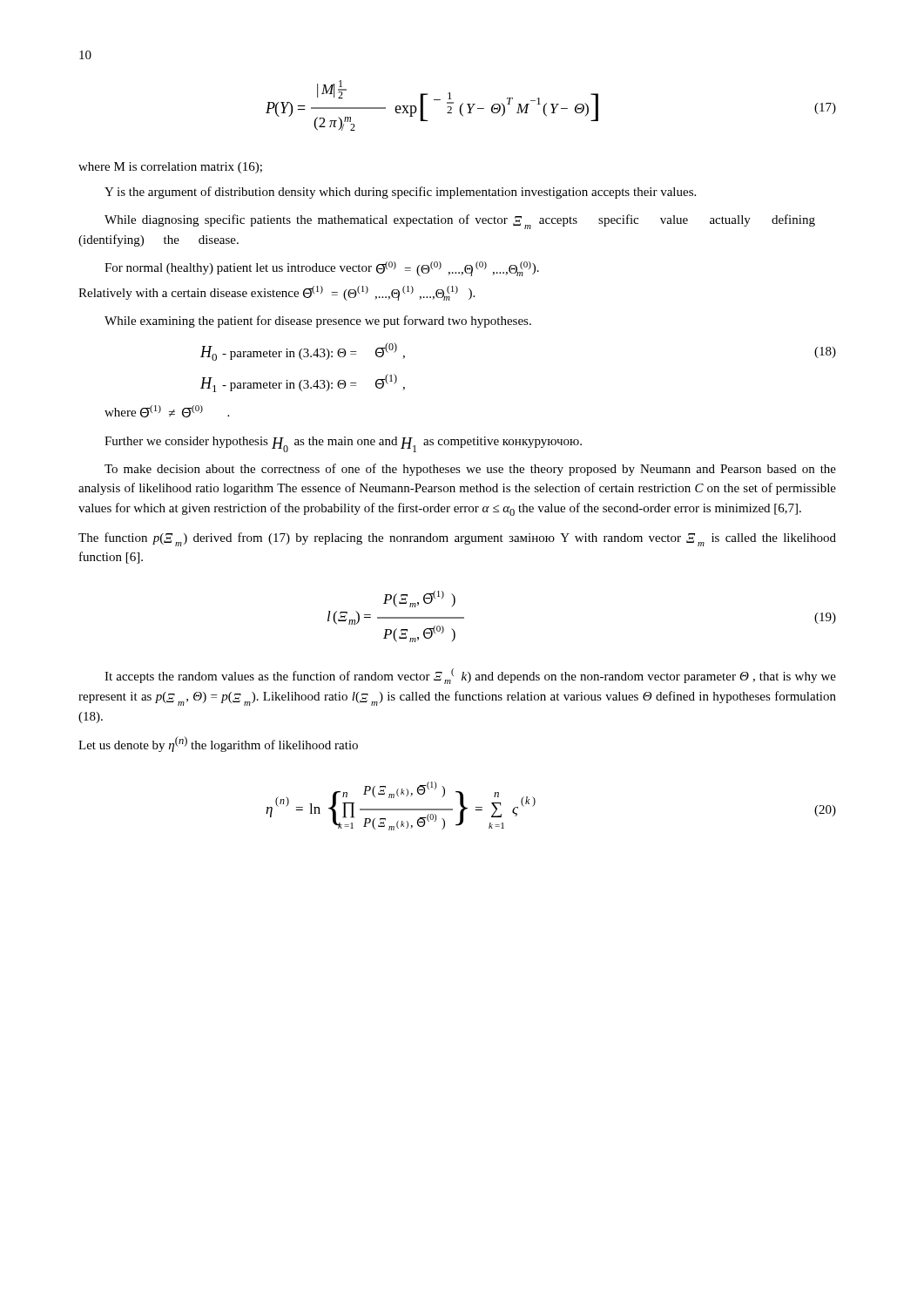The height and width of the screenshot is (1307, 924).
Task: Click on the region starting "where M is correlation"
Action: [x=171, y=166]
